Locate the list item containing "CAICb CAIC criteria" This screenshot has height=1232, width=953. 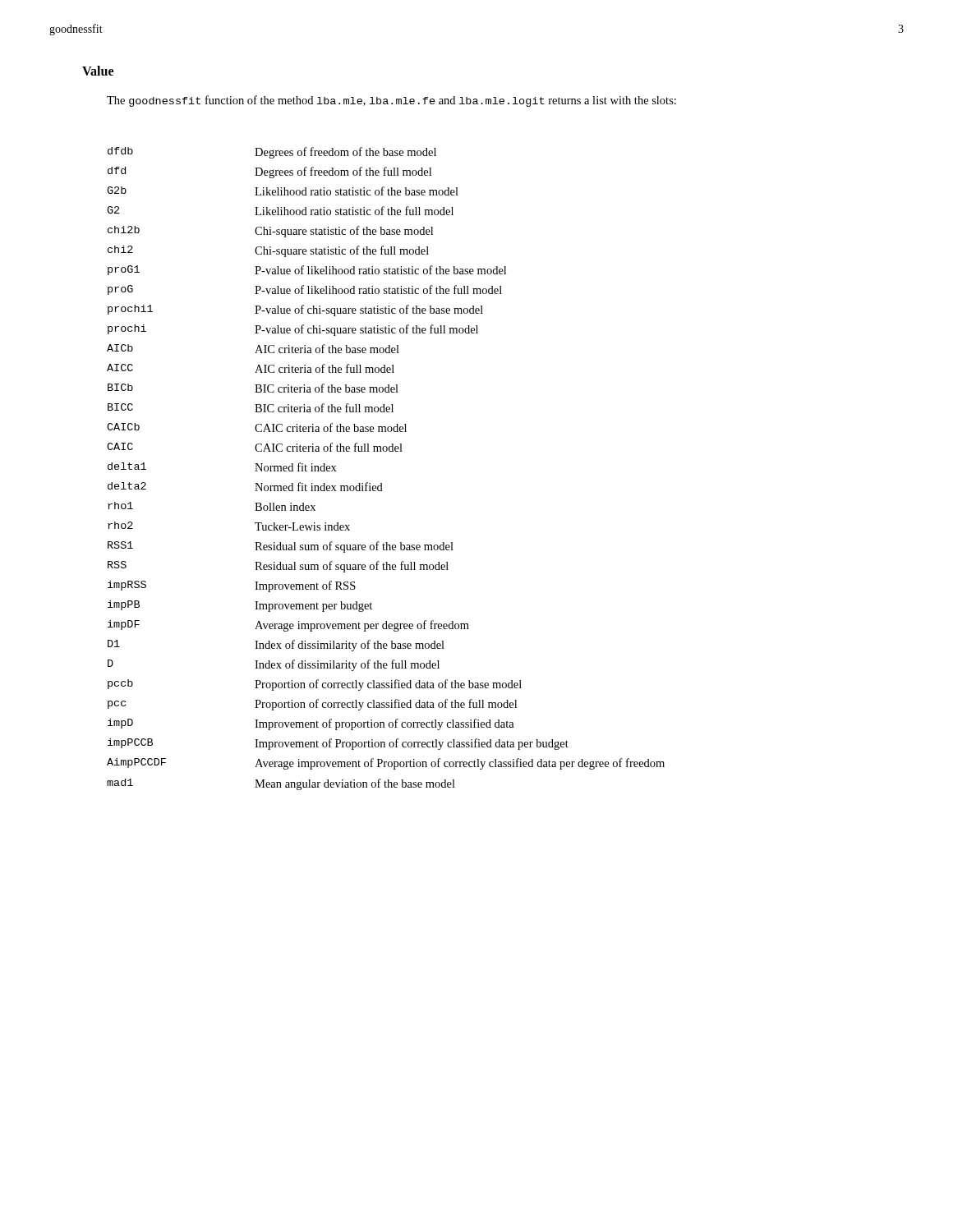tap(257, 428)
